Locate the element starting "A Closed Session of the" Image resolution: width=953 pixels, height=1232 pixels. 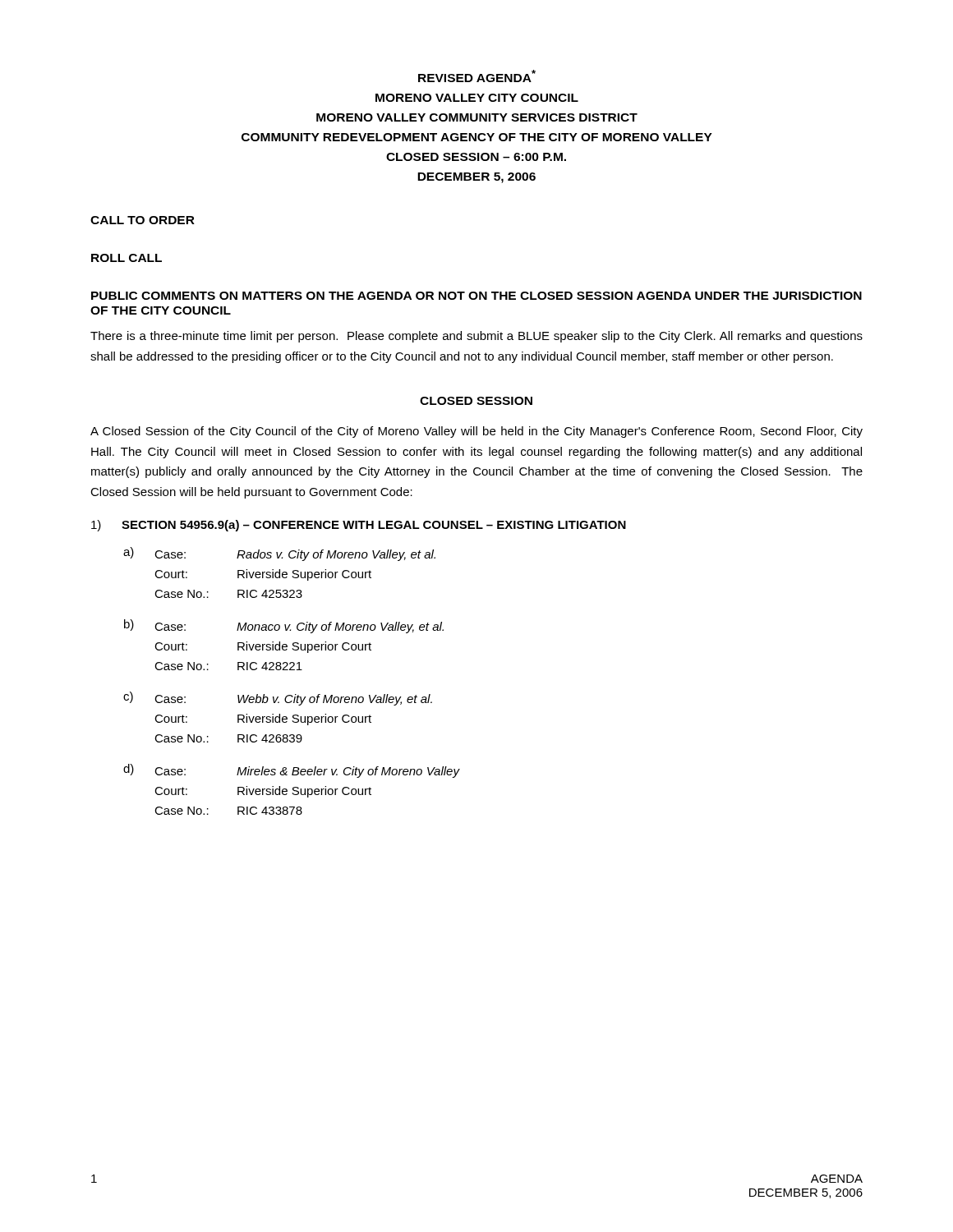476,461
